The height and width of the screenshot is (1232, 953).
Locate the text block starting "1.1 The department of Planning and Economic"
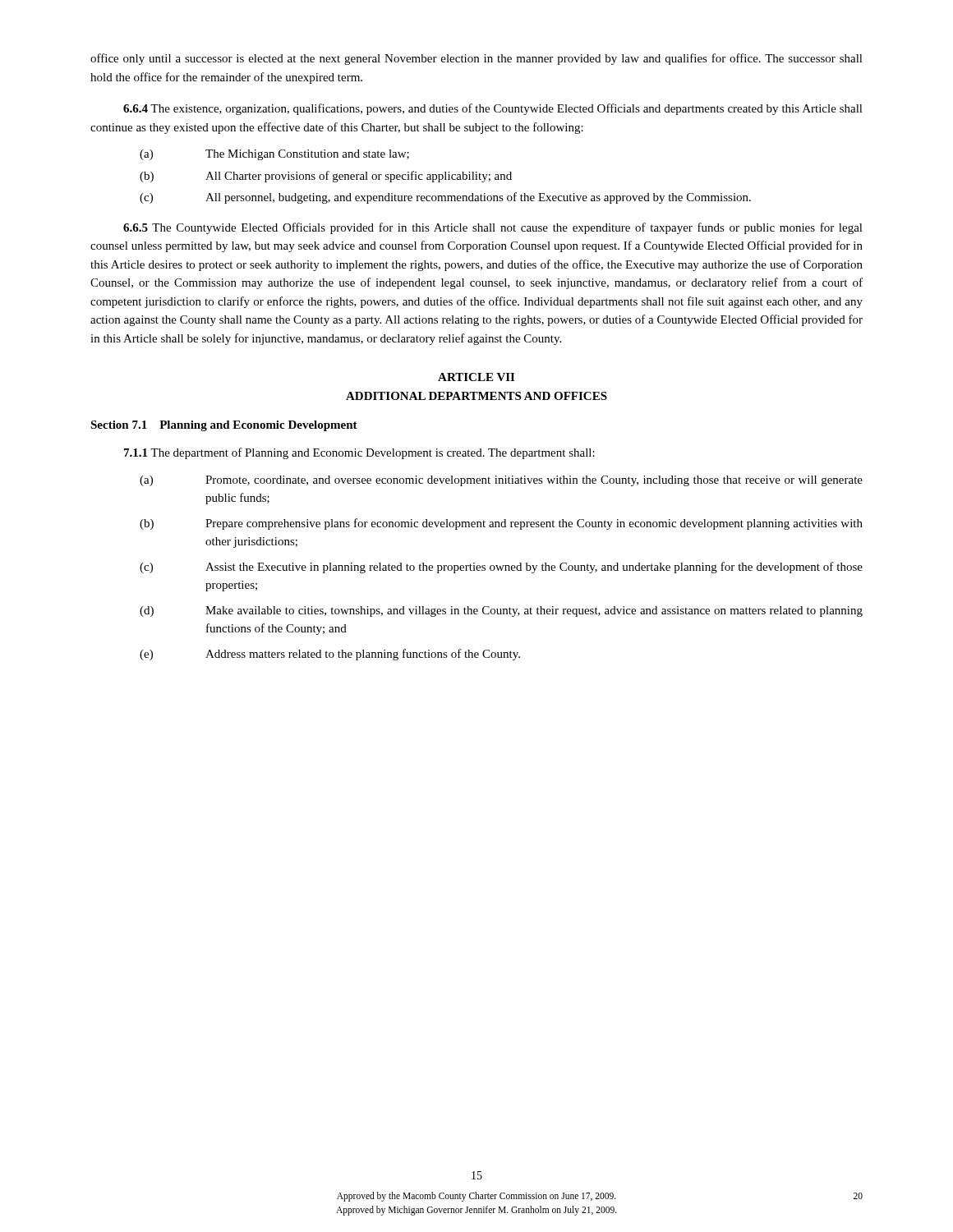click(476, 453)
